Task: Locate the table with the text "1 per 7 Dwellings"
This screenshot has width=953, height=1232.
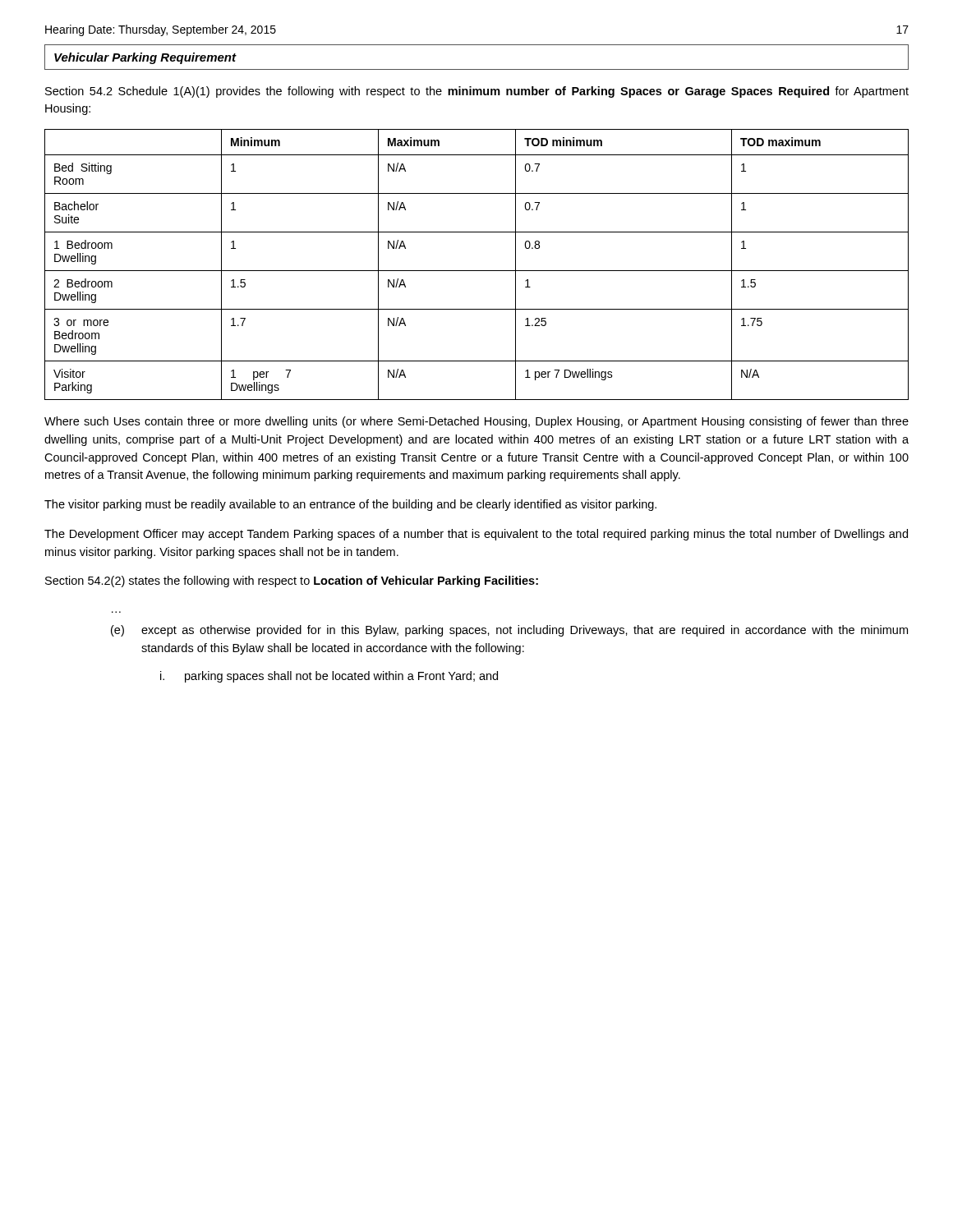Action: [x=476, y=265]
